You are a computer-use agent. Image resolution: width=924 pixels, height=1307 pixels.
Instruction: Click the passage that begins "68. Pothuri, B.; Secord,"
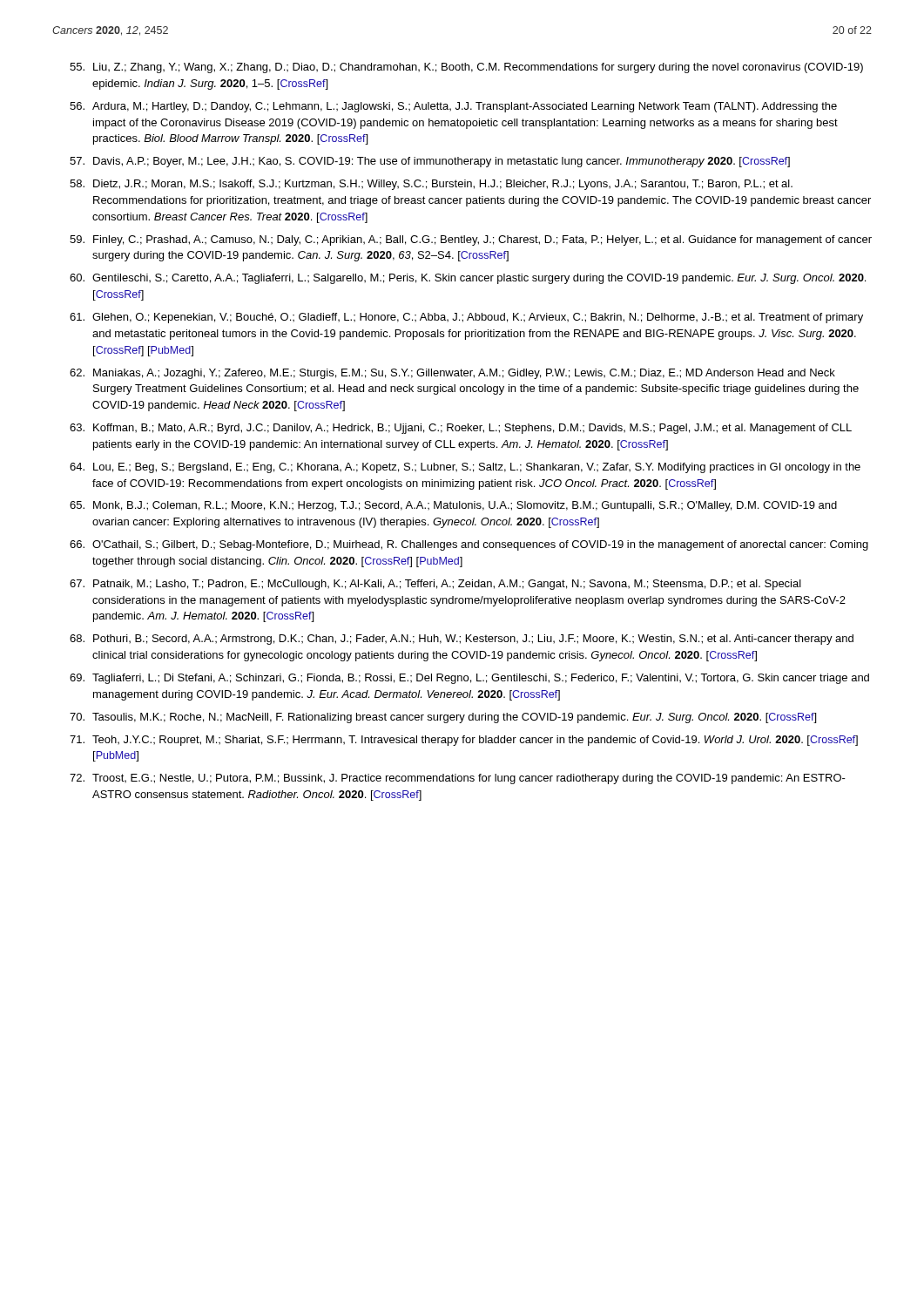[462, 648]
